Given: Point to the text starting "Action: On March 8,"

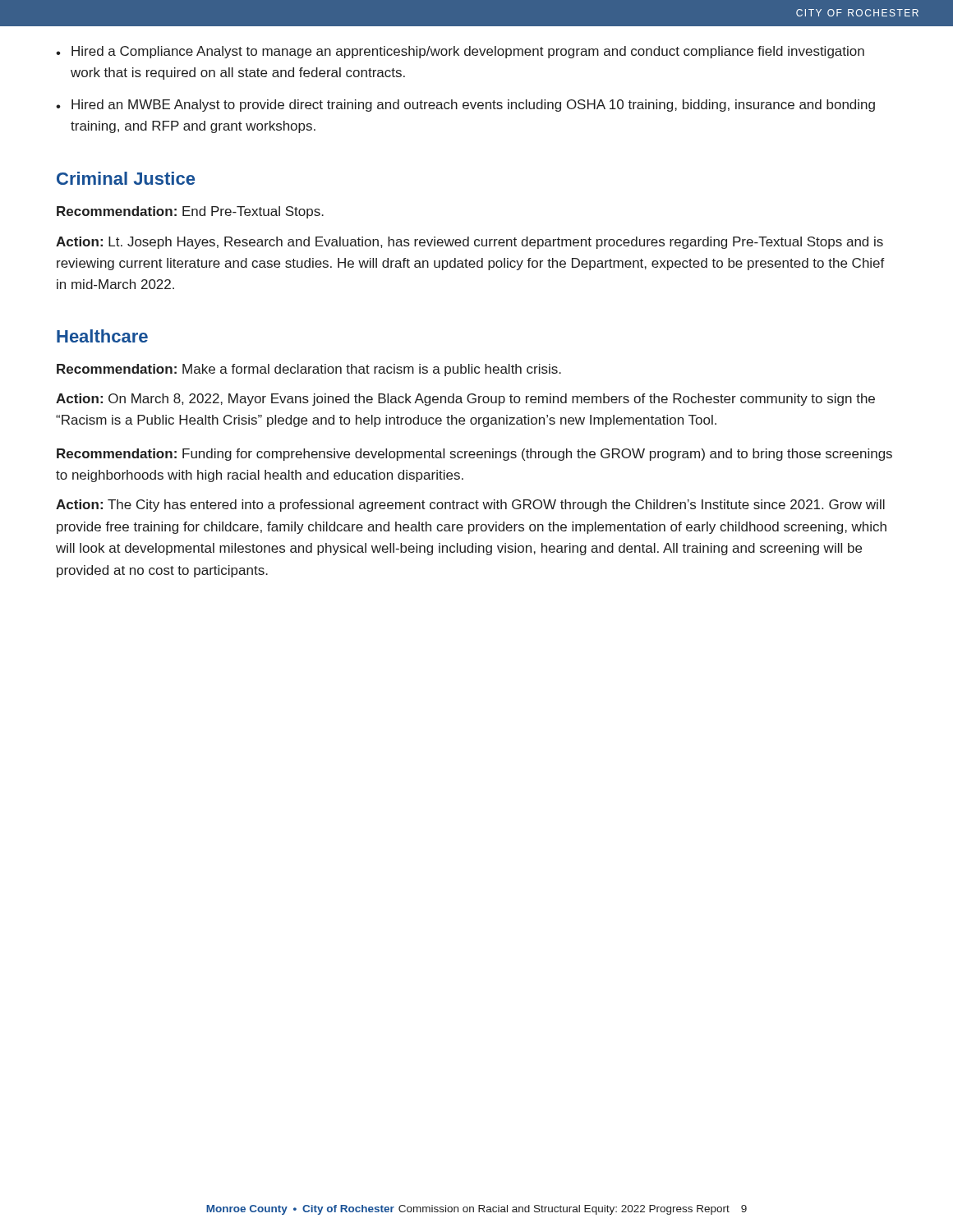Looking at the screenshot, I should tap(466, 410).
